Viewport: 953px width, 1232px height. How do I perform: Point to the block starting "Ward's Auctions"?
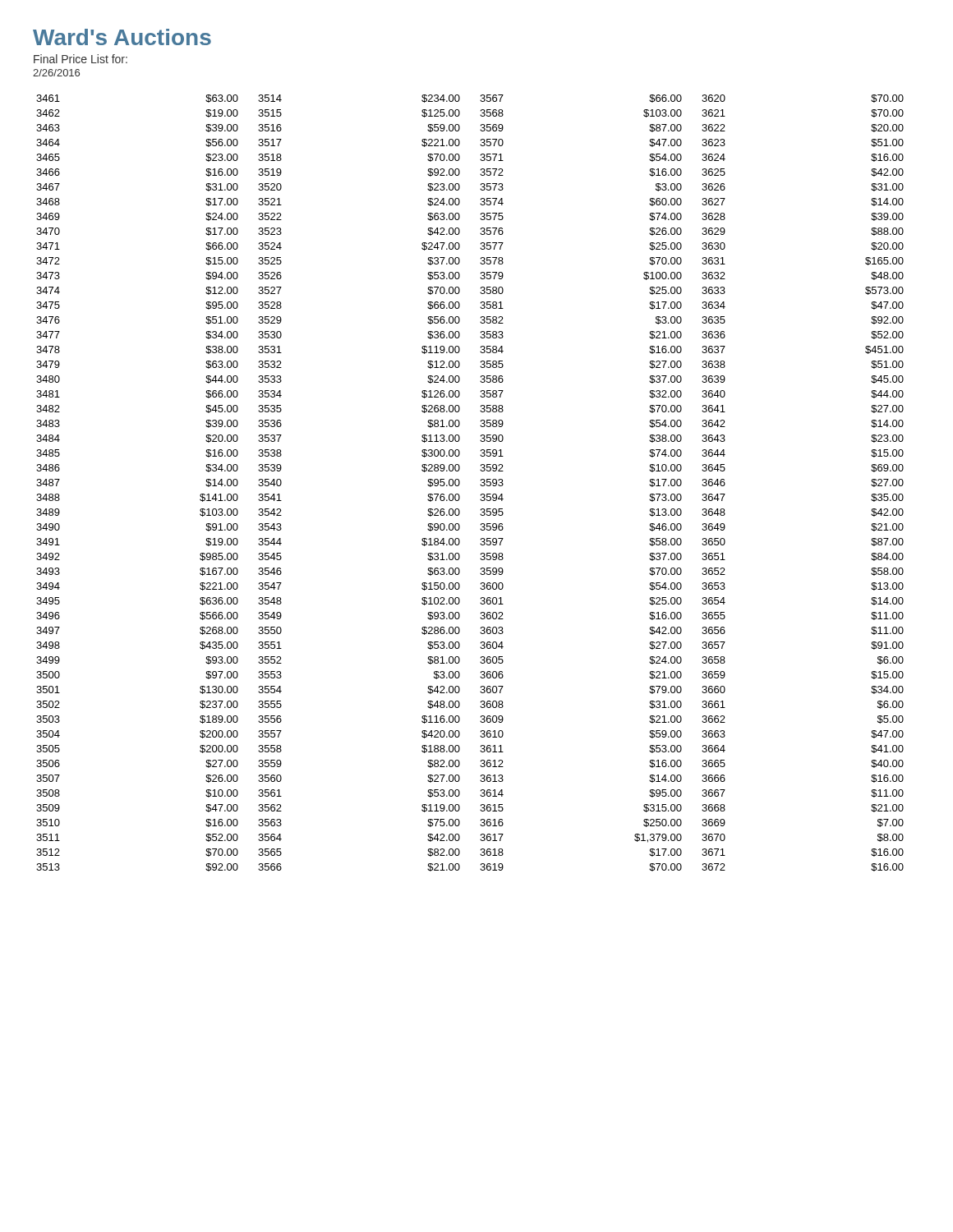click(x=122, y=37)
